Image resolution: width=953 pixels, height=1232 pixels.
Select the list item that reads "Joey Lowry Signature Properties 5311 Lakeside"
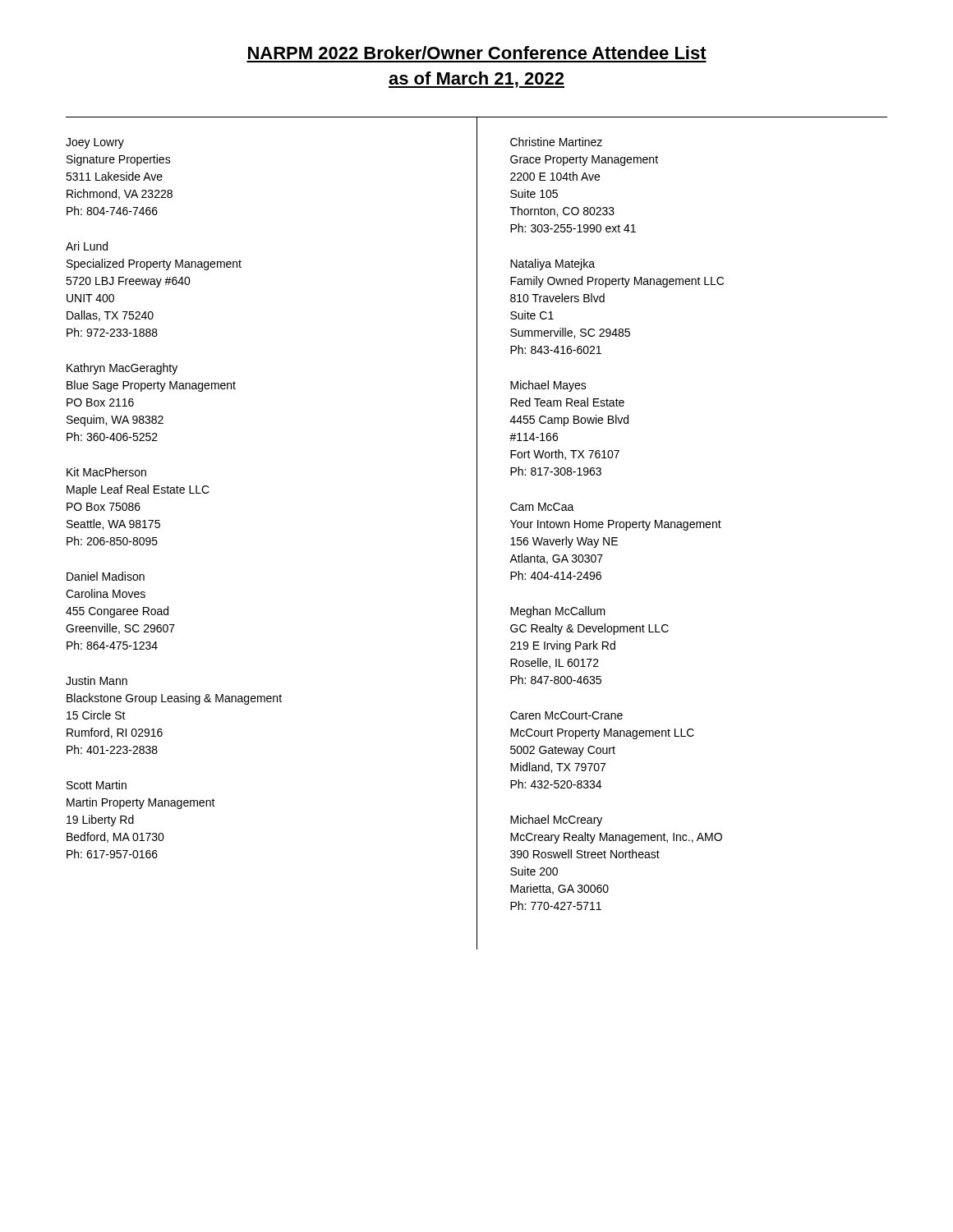[x=95, y=143]
